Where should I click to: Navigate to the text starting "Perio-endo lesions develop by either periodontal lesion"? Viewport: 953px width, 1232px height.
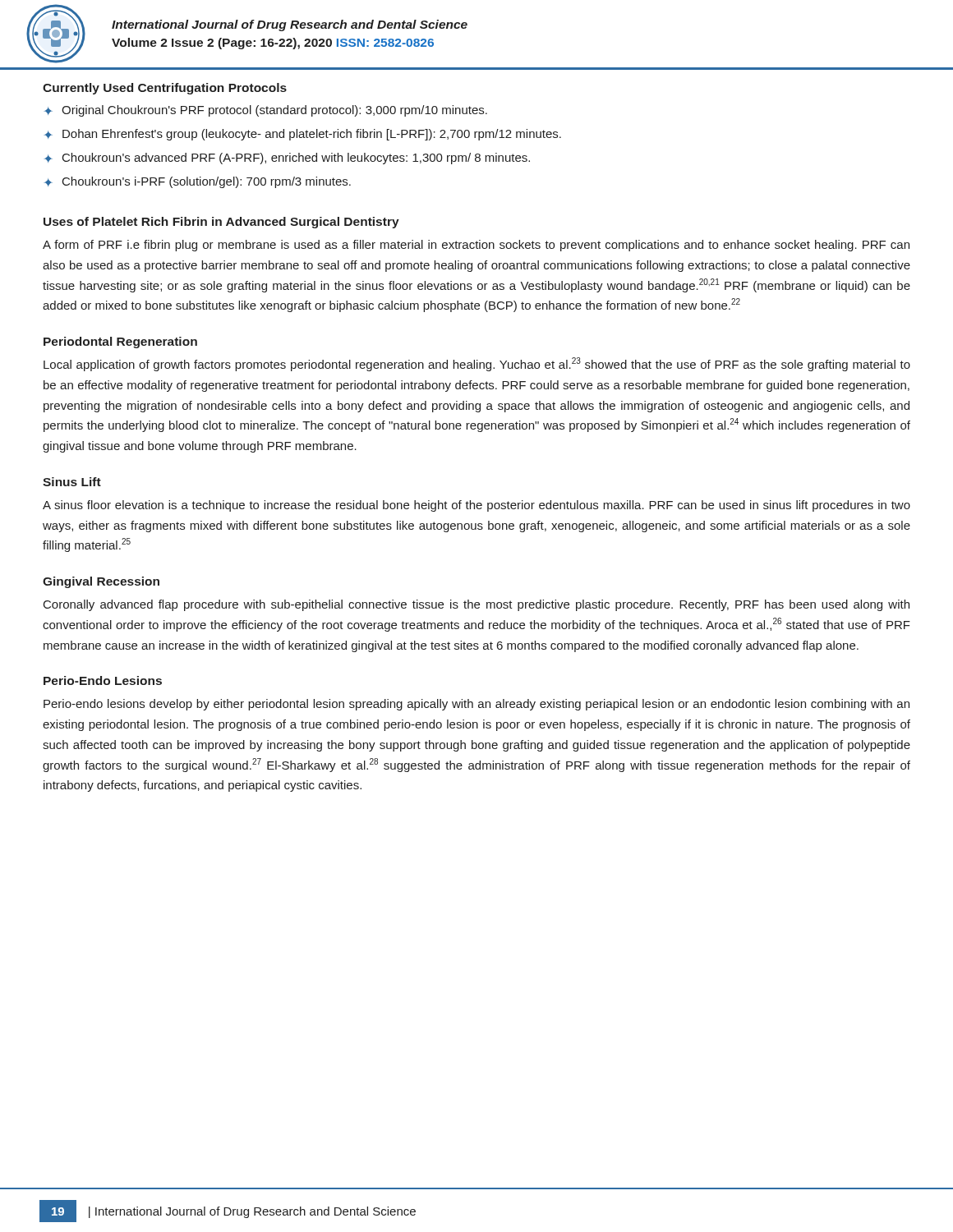coord(476,744)
